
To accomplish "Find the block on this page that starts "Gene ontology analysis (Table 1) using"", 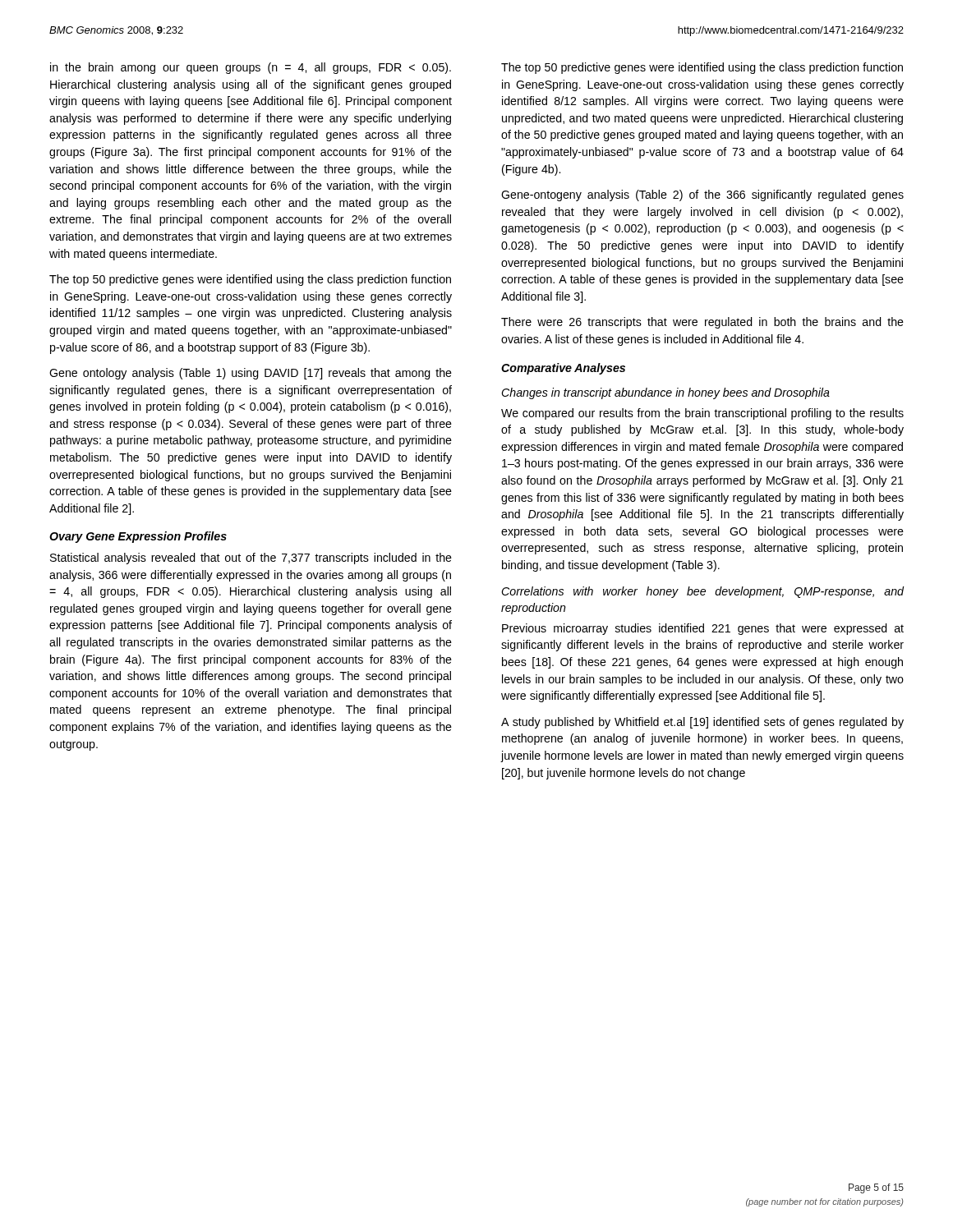I will pos(251,441).
